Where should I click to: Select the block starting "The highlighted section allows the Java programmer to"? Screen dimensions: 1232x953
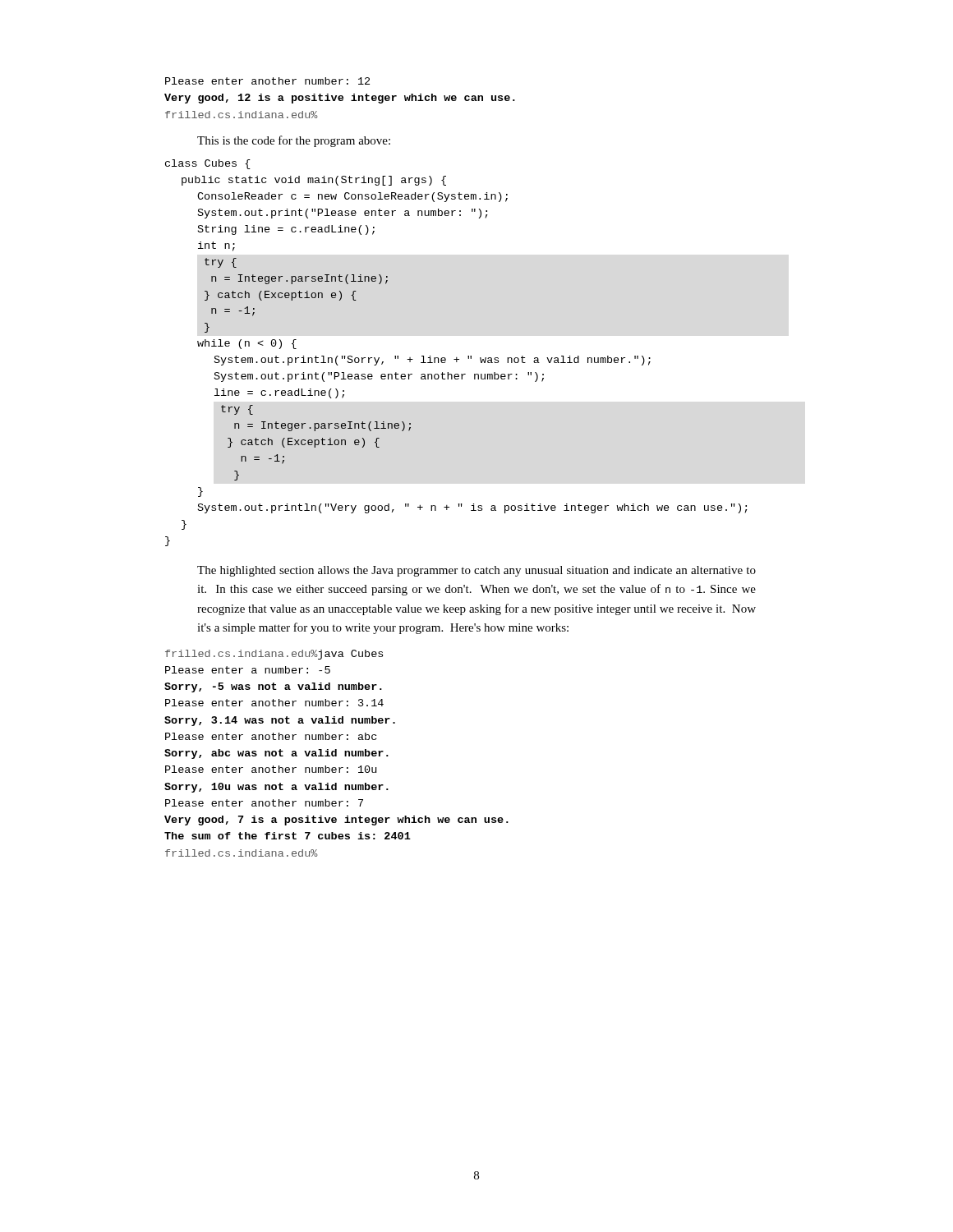click(x=476, y=599)
